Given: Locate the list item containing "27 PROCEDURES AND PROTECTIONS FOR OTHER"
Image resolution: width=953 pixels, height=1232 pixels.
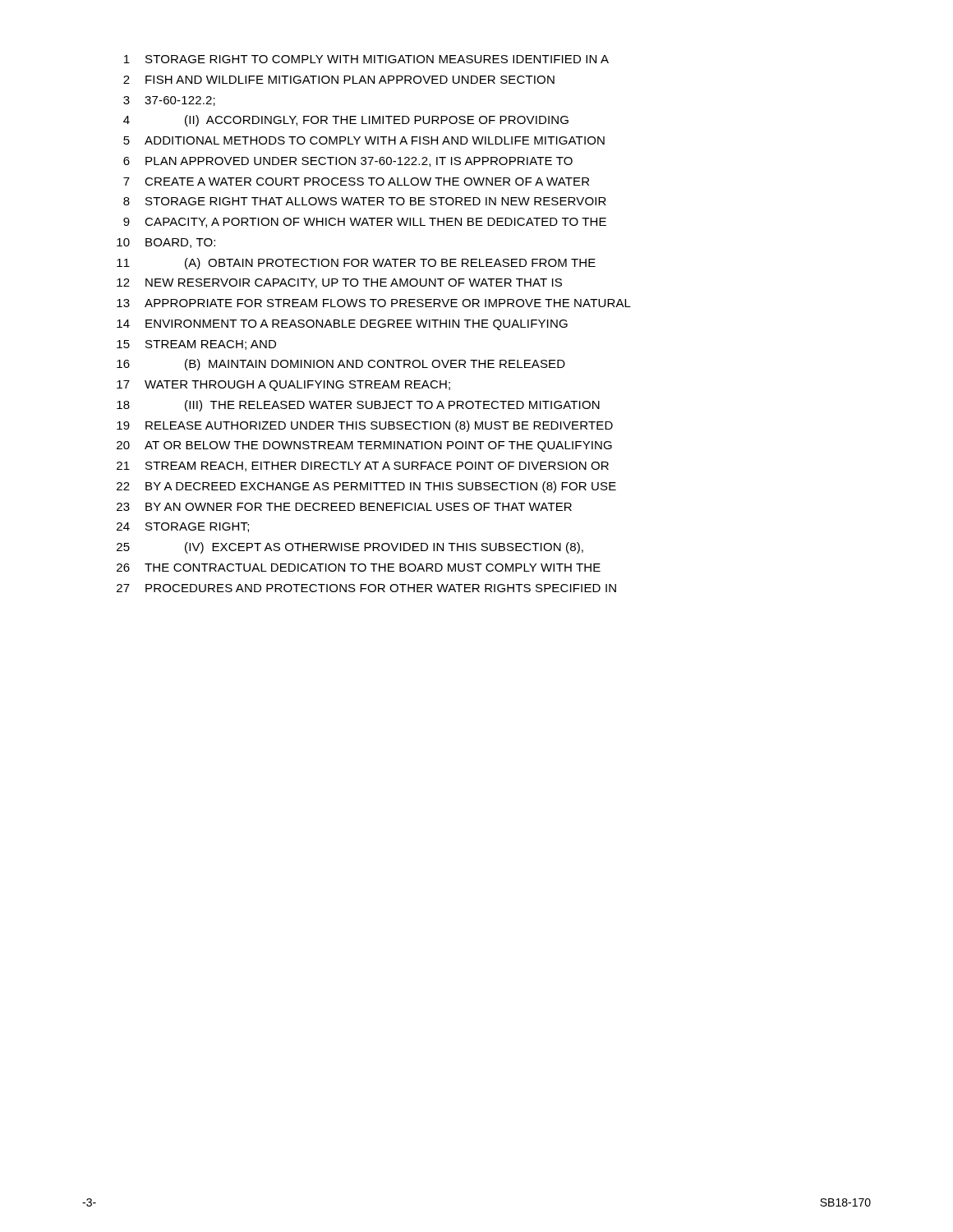Looking at the screenshot, I should coord(485,588).
